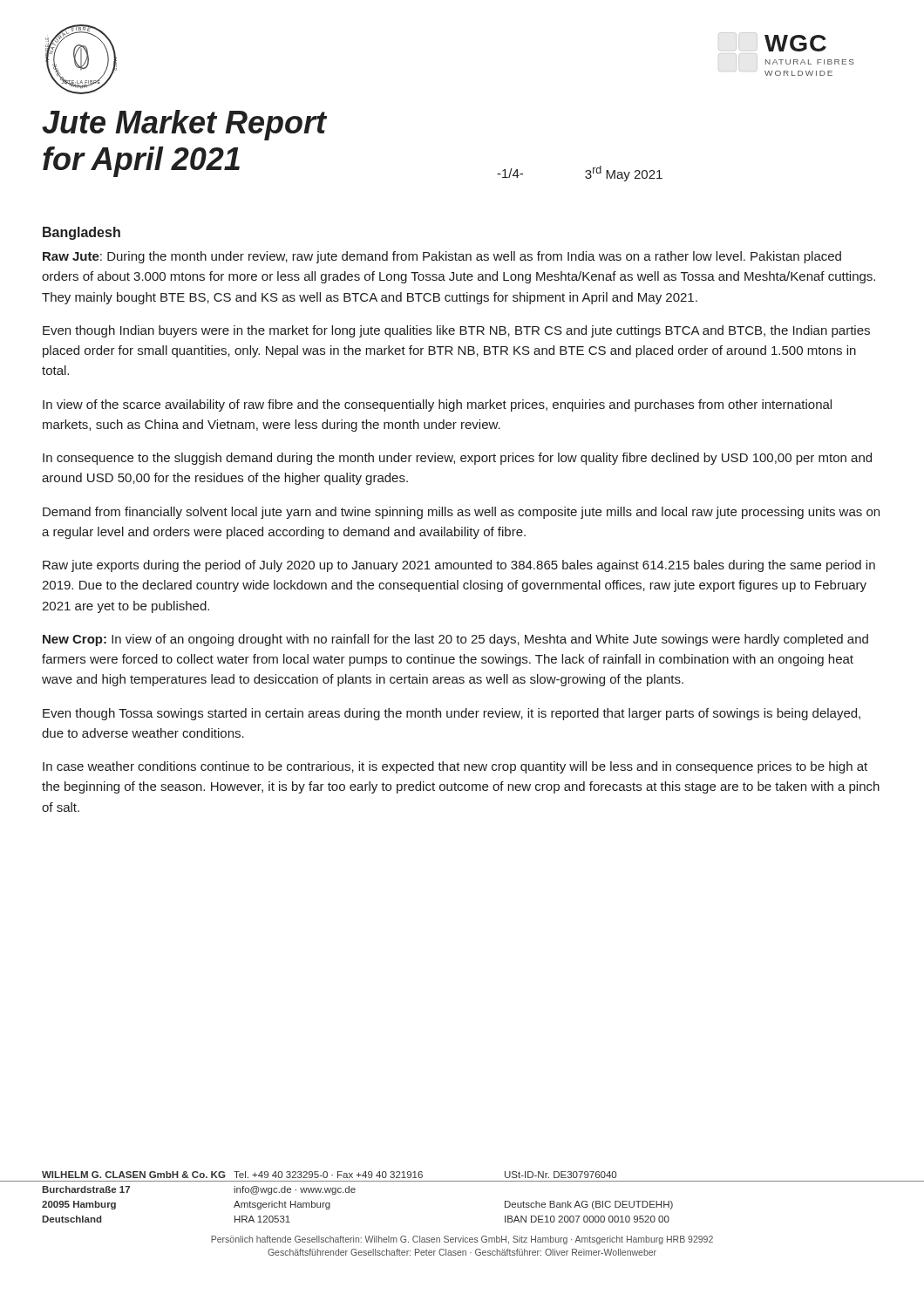Image resolution: width=924 pixels, height=1308 pixels.
Task: Click on the title containing "Jute Market Reportfor"
Action: (x=268, y=142)
